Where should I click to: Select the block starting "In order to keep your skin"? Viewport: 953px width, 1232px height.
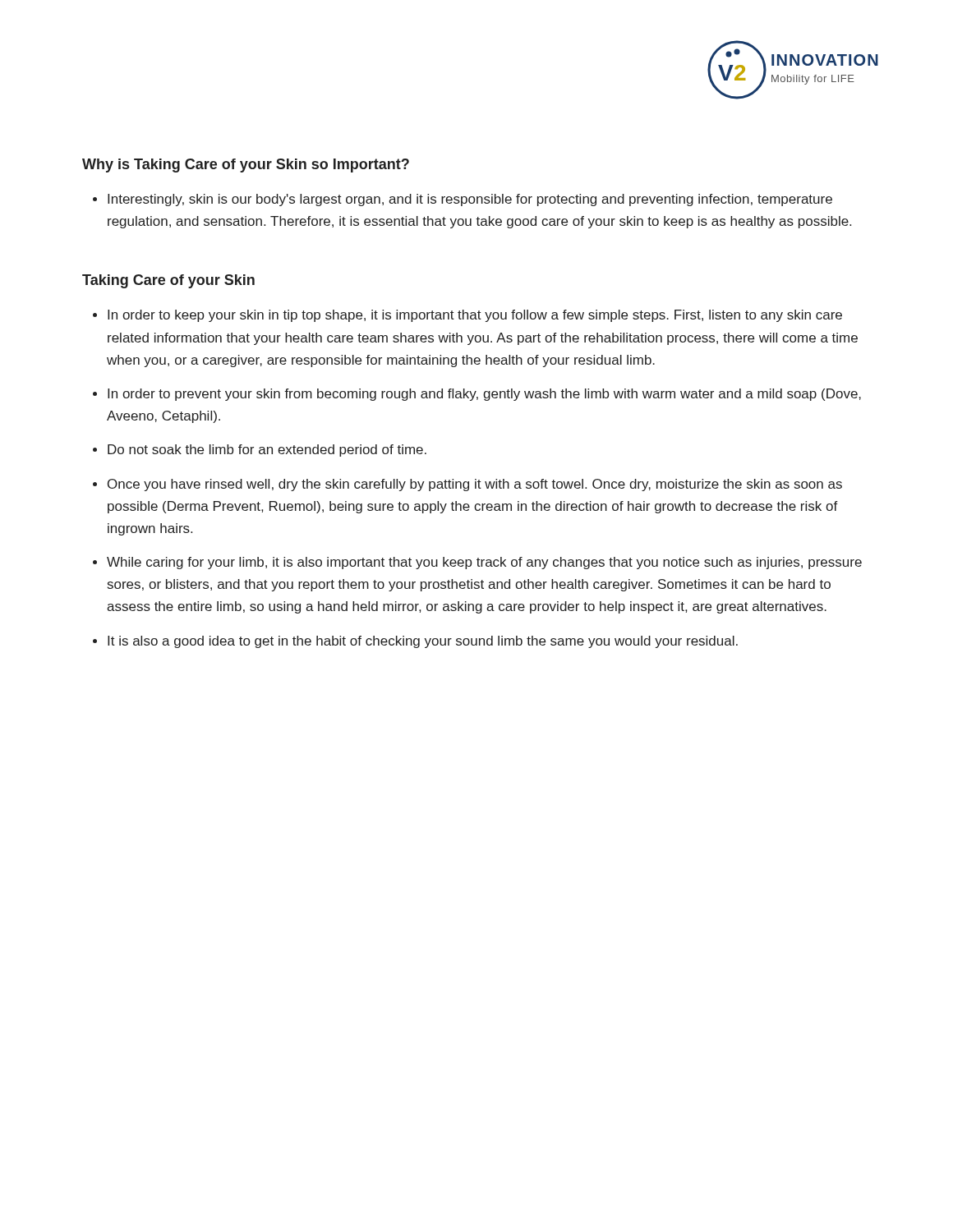(483, 338)
